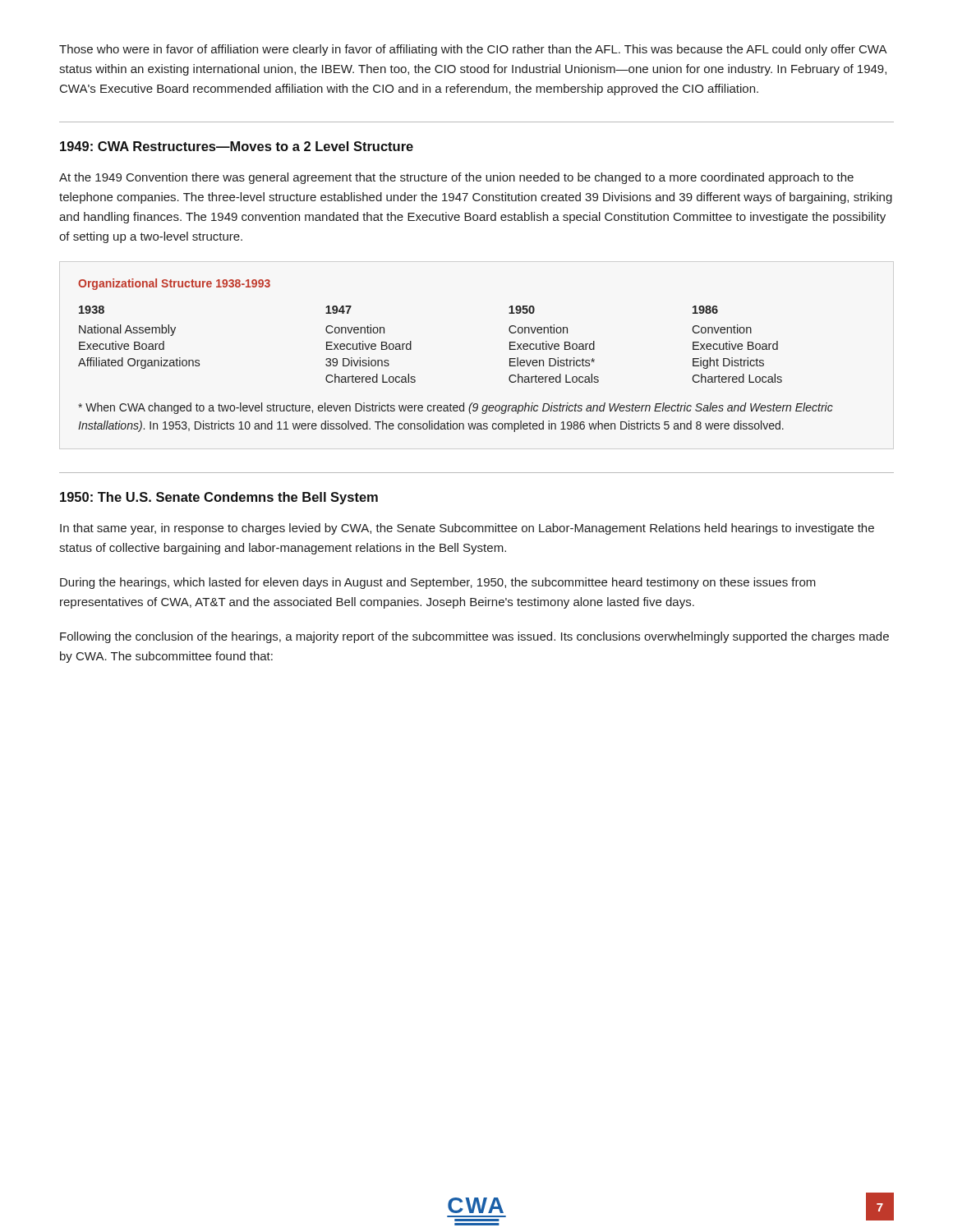Find the table

(476, 355)
